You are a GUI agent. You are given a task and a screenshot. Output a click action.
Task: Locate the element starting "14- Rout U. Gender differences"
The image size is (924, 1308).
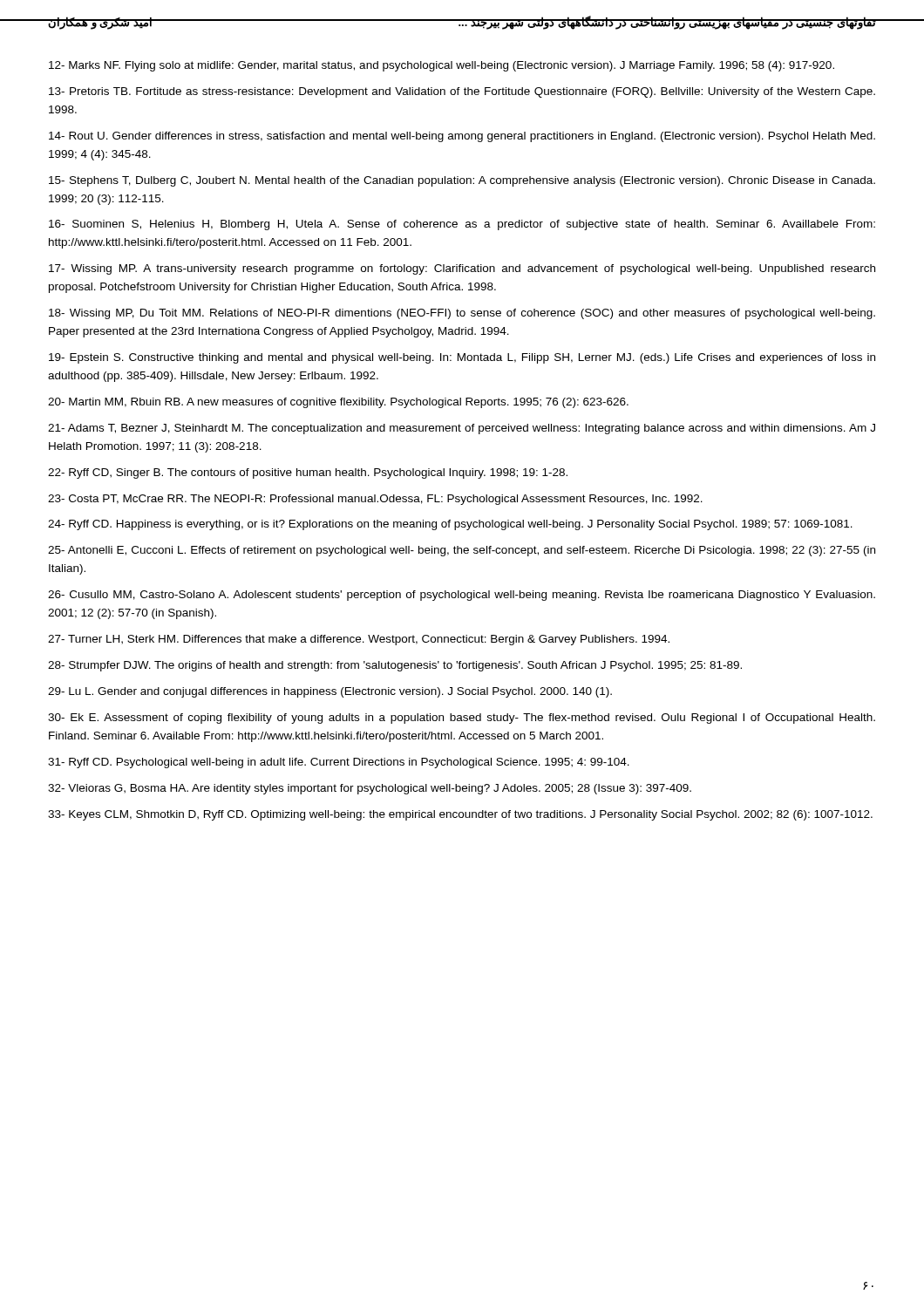pyautogui.click(x=462, y=145)
